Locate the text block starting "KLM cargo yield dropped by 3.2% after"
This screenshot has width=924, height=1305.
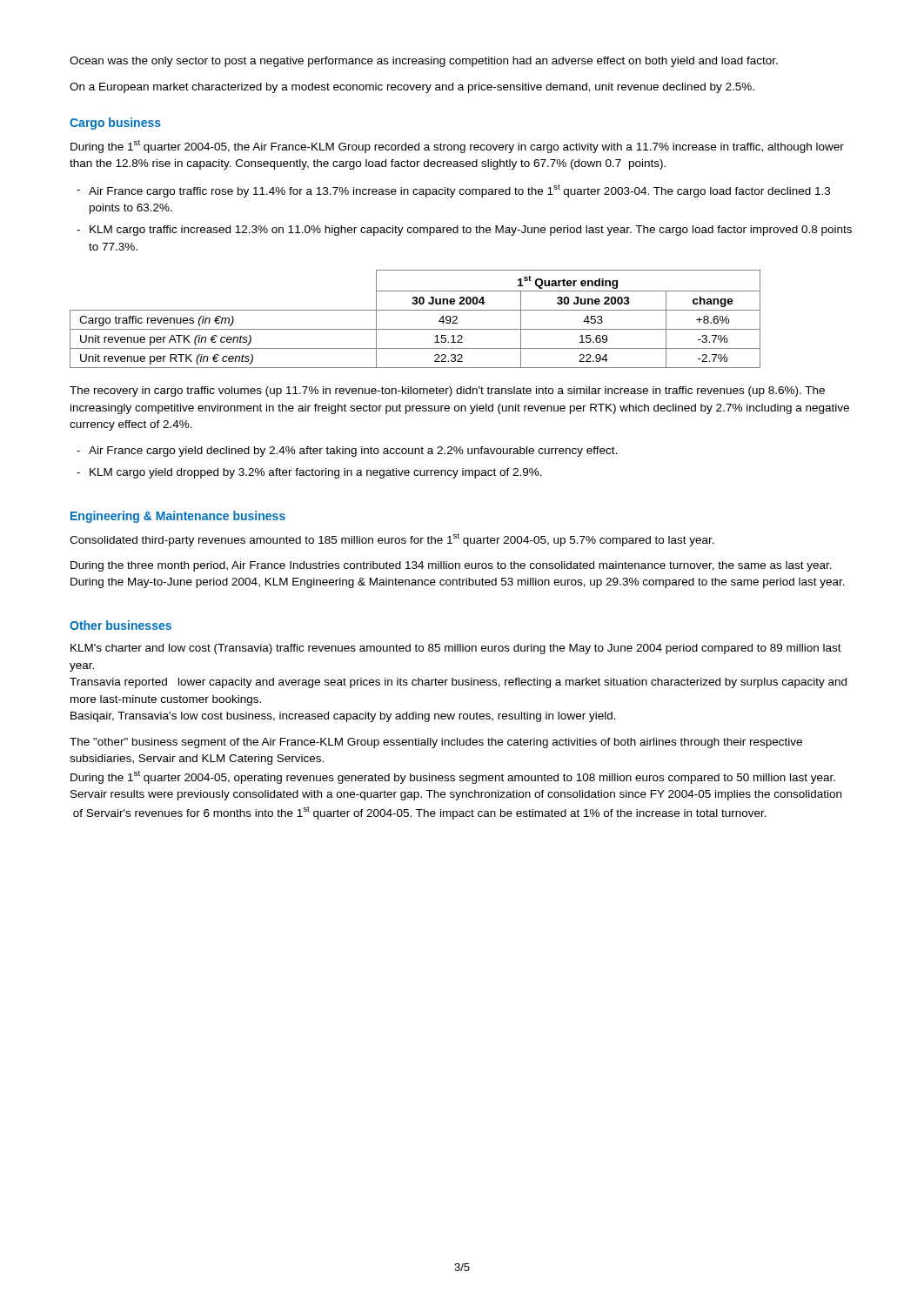click(x=316, y=472)
